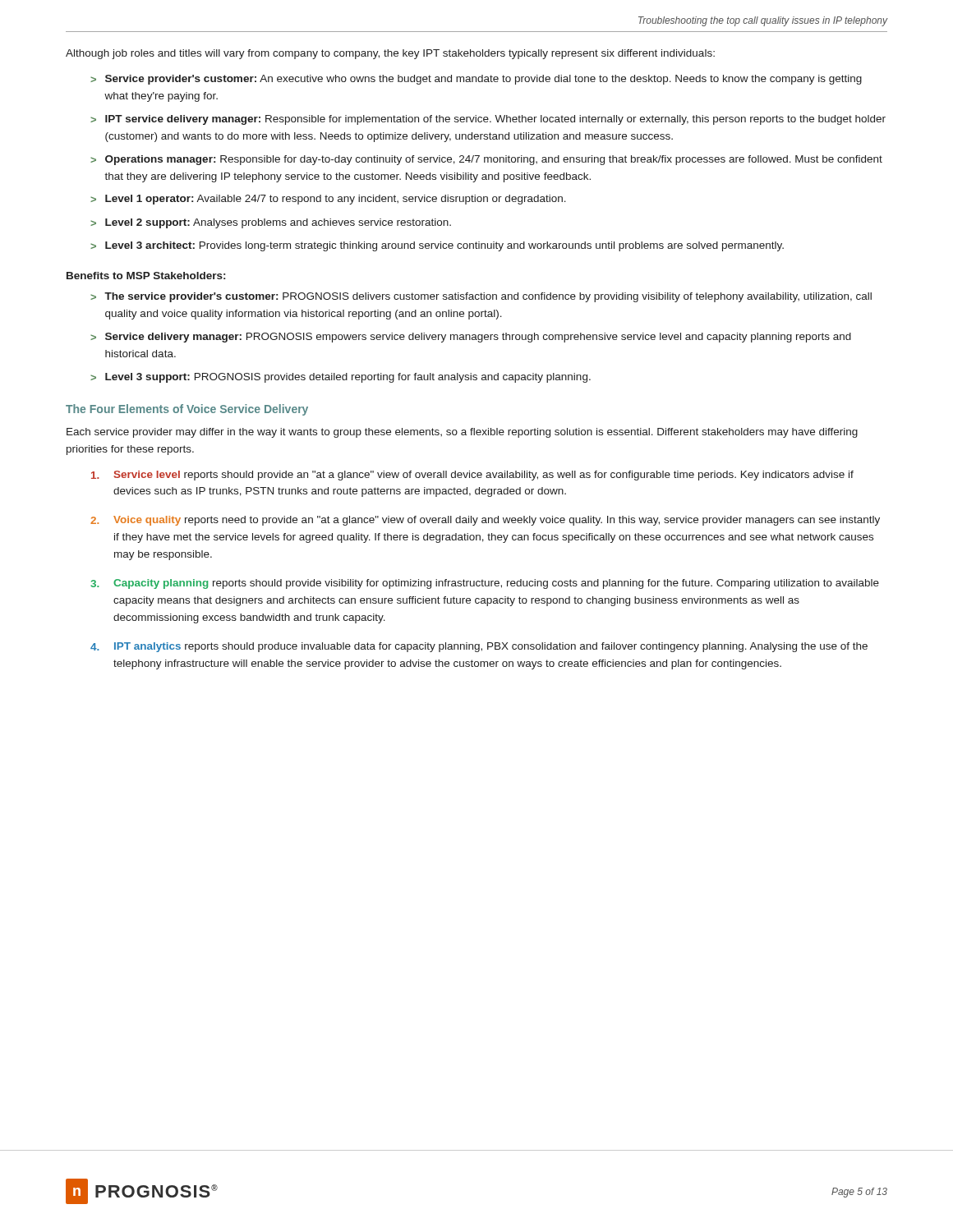Viewport: 953px width, 1232px height.
Task: Point to the block beginning "> Level 3 architect: Provides"
Action: 489,246
